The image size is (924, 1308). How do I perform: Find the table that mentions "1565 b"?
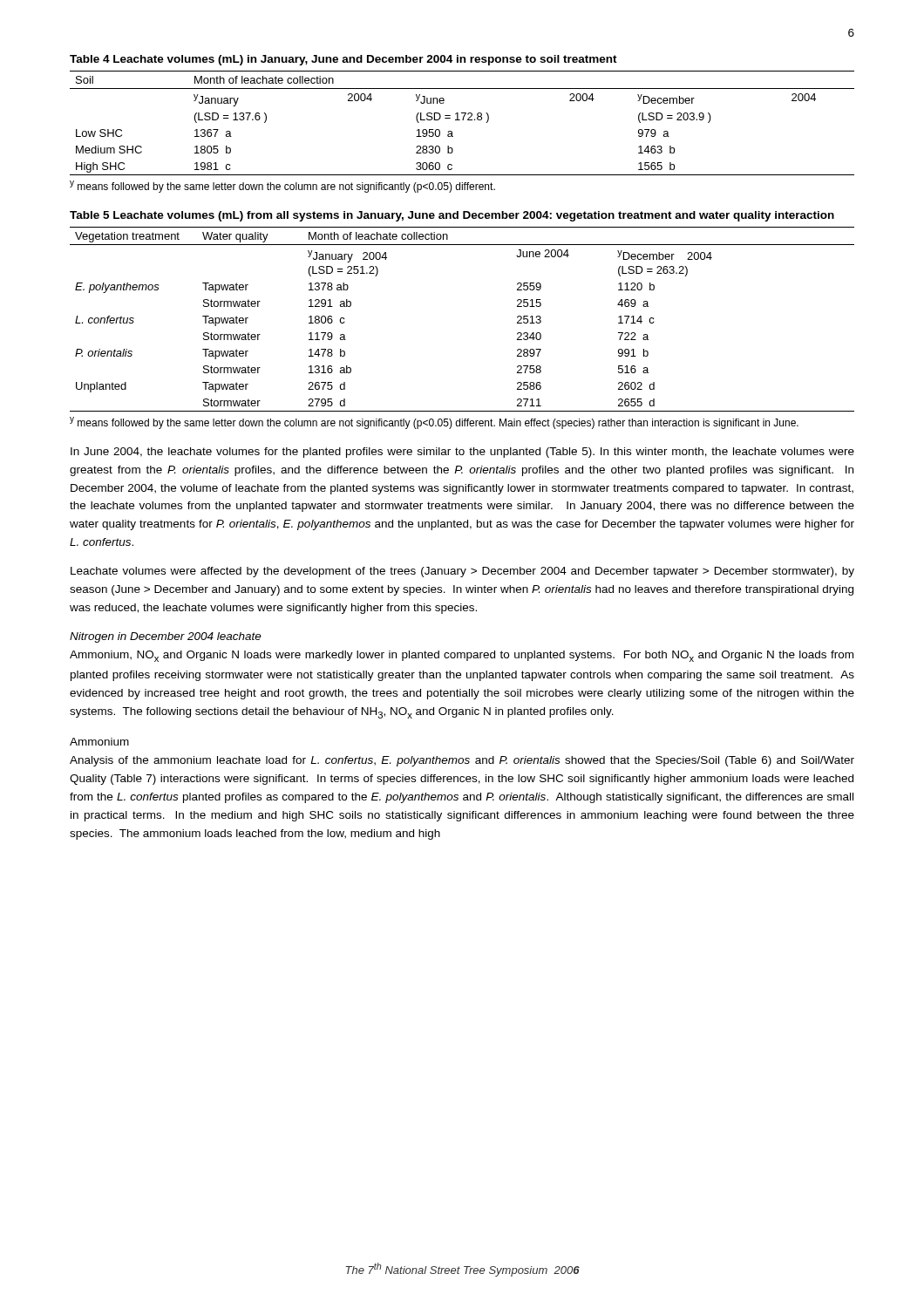[x=462, y=123]
